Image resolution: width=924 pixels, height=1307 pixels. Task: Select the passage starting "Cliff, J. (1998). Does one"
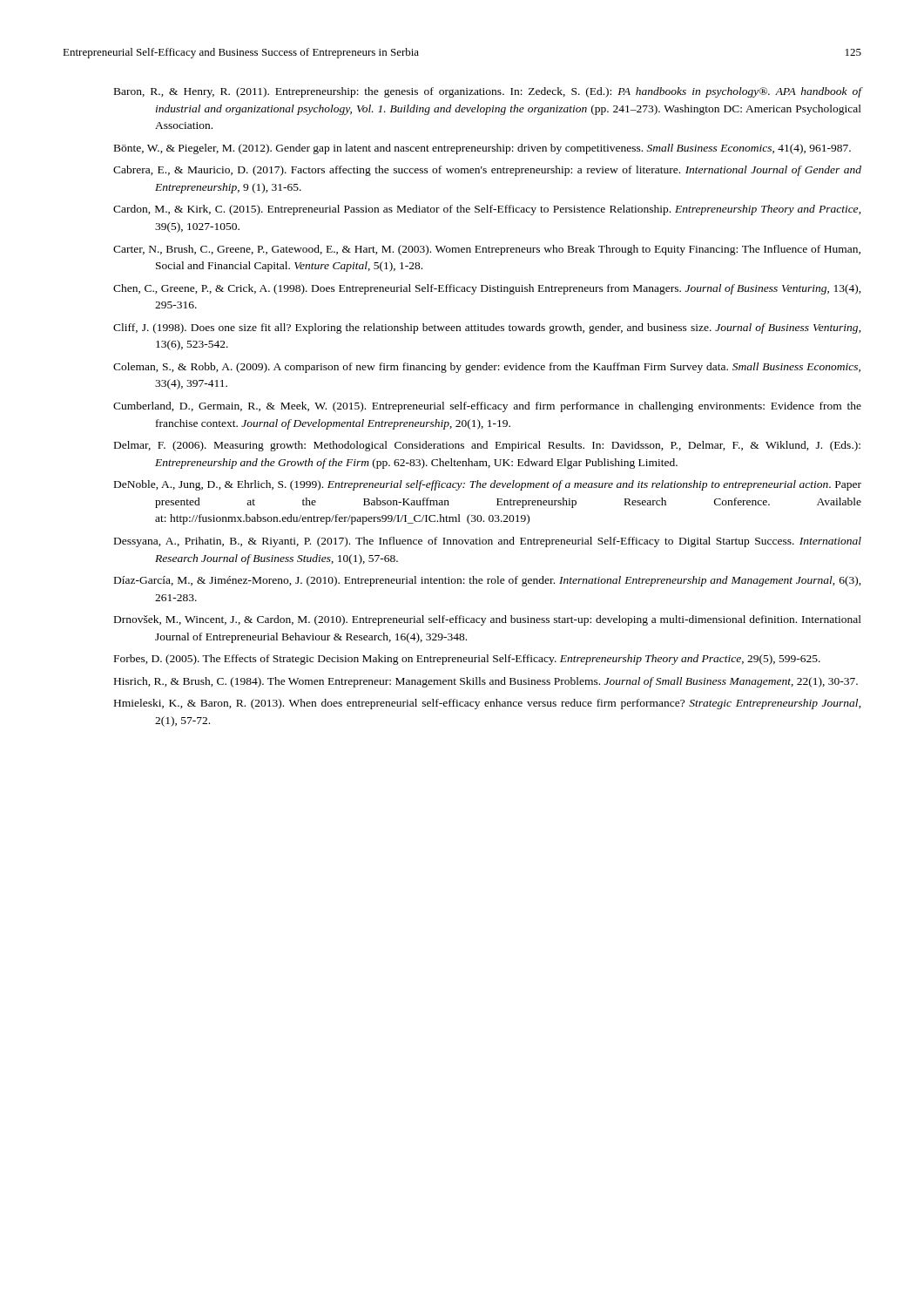tap(487, 336)
